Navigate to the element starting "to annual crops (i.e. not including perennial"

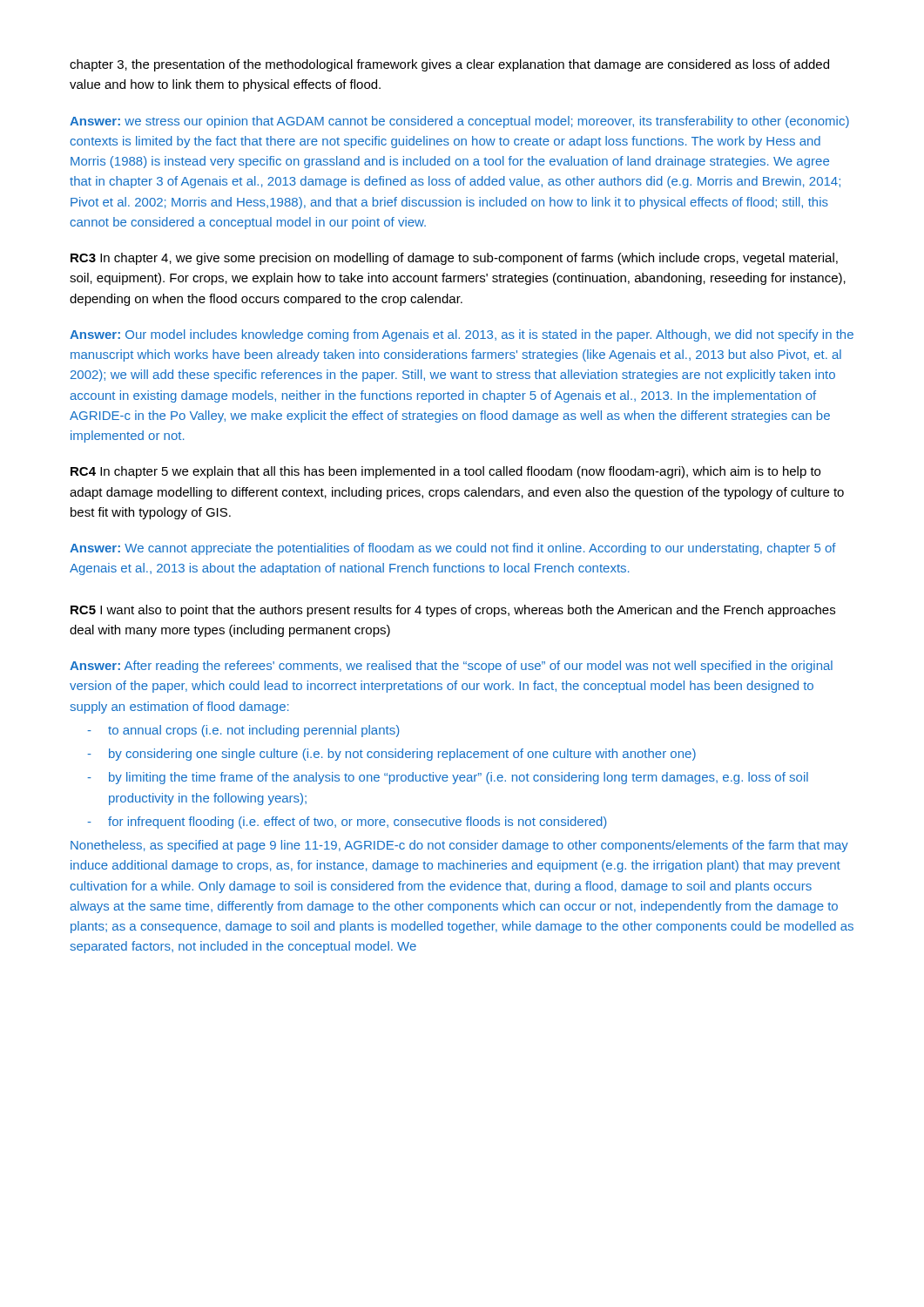(x=243, y=731)
